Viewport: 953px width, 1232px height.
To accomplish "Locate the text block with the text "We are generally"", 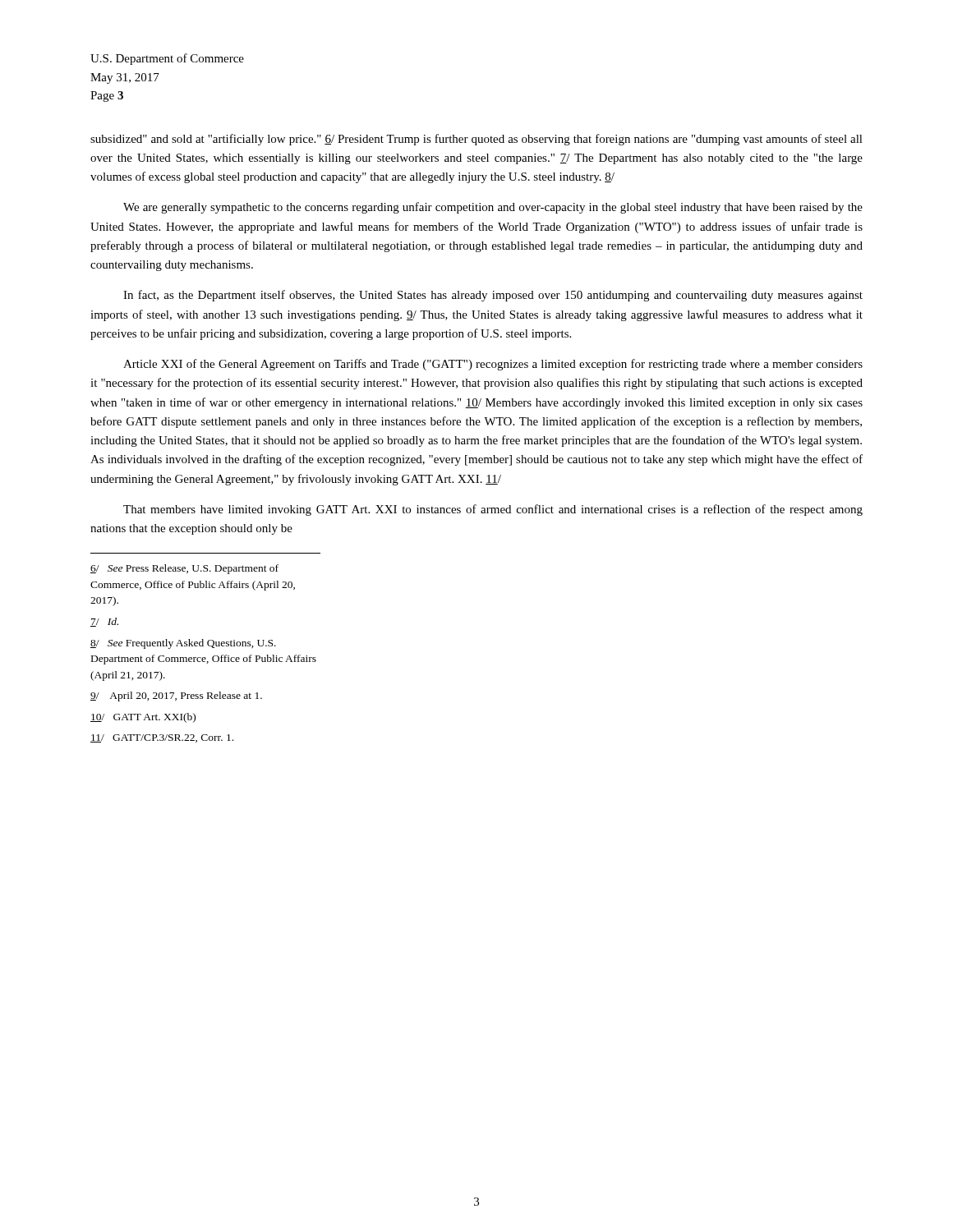I will pyautogui.click(x=476, y=236).
